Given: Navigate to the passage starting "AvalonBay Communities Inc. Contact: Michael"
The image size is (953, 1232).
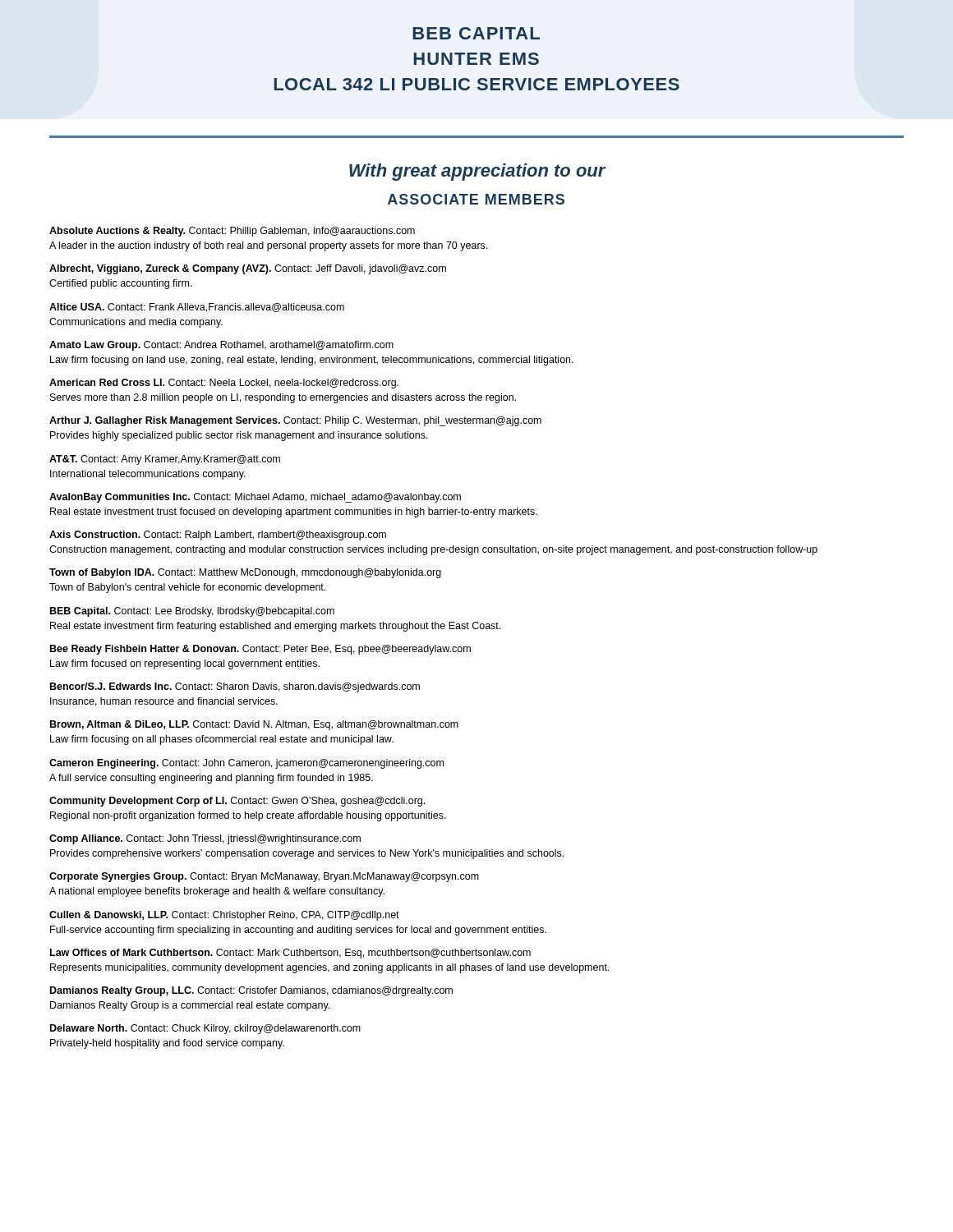Looking at the screenshot, I should click(476, 505).
